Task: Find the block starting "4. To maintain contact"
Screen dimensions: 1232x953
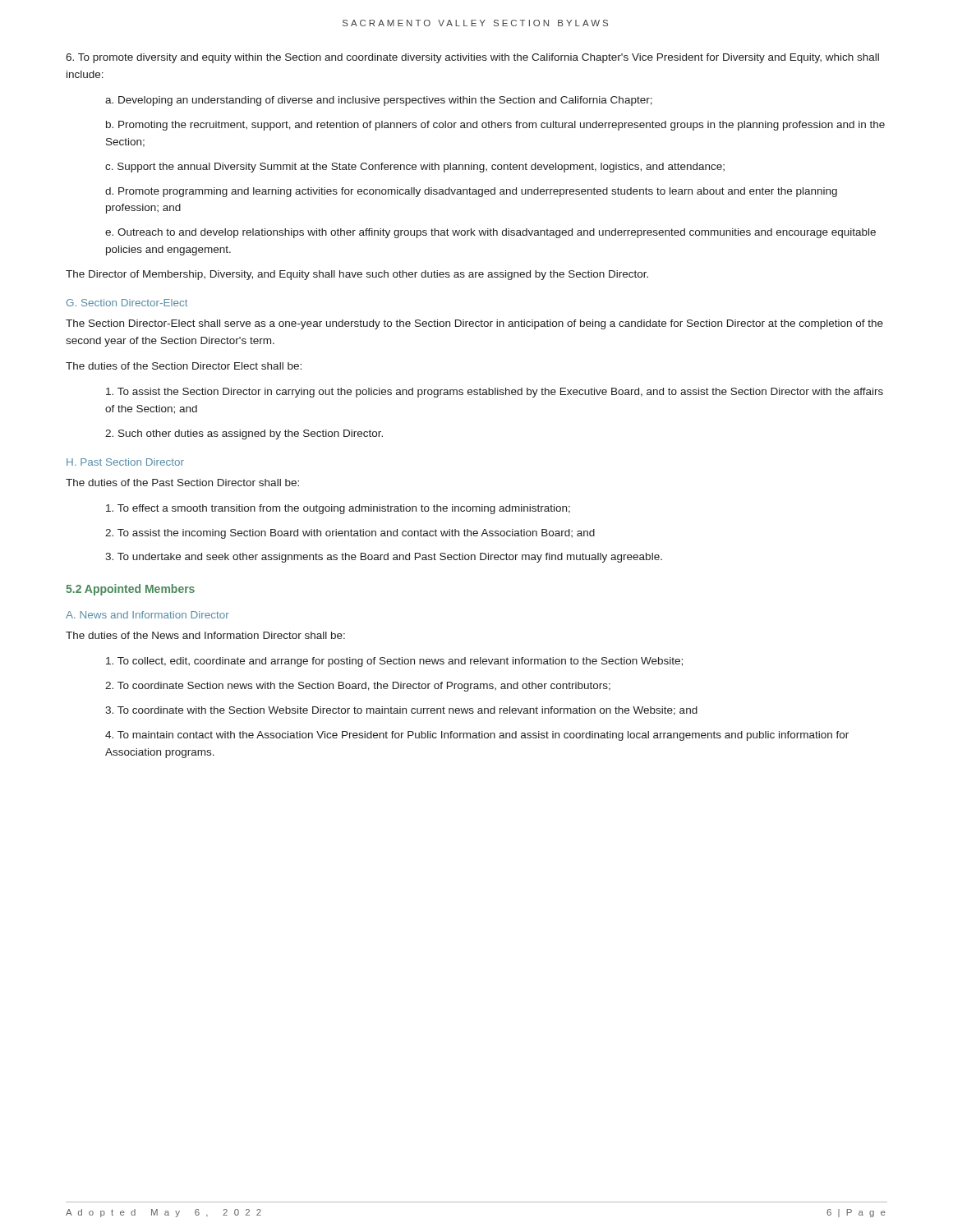Action: pyautogui.click(x=477, y=743)
